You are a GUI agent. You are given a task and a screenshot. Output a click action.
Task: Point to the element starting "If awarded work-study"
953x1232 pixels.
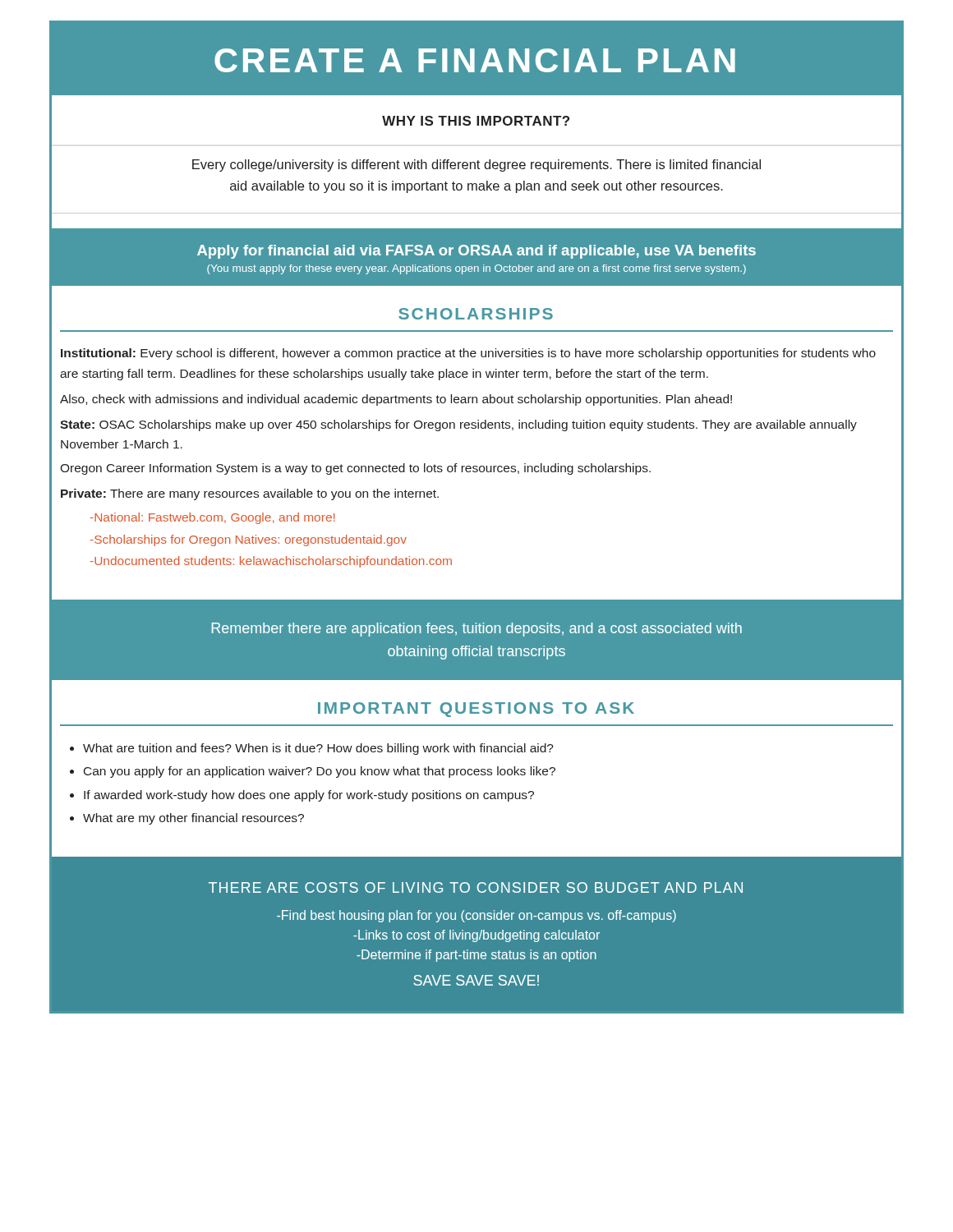coord(309,794)
